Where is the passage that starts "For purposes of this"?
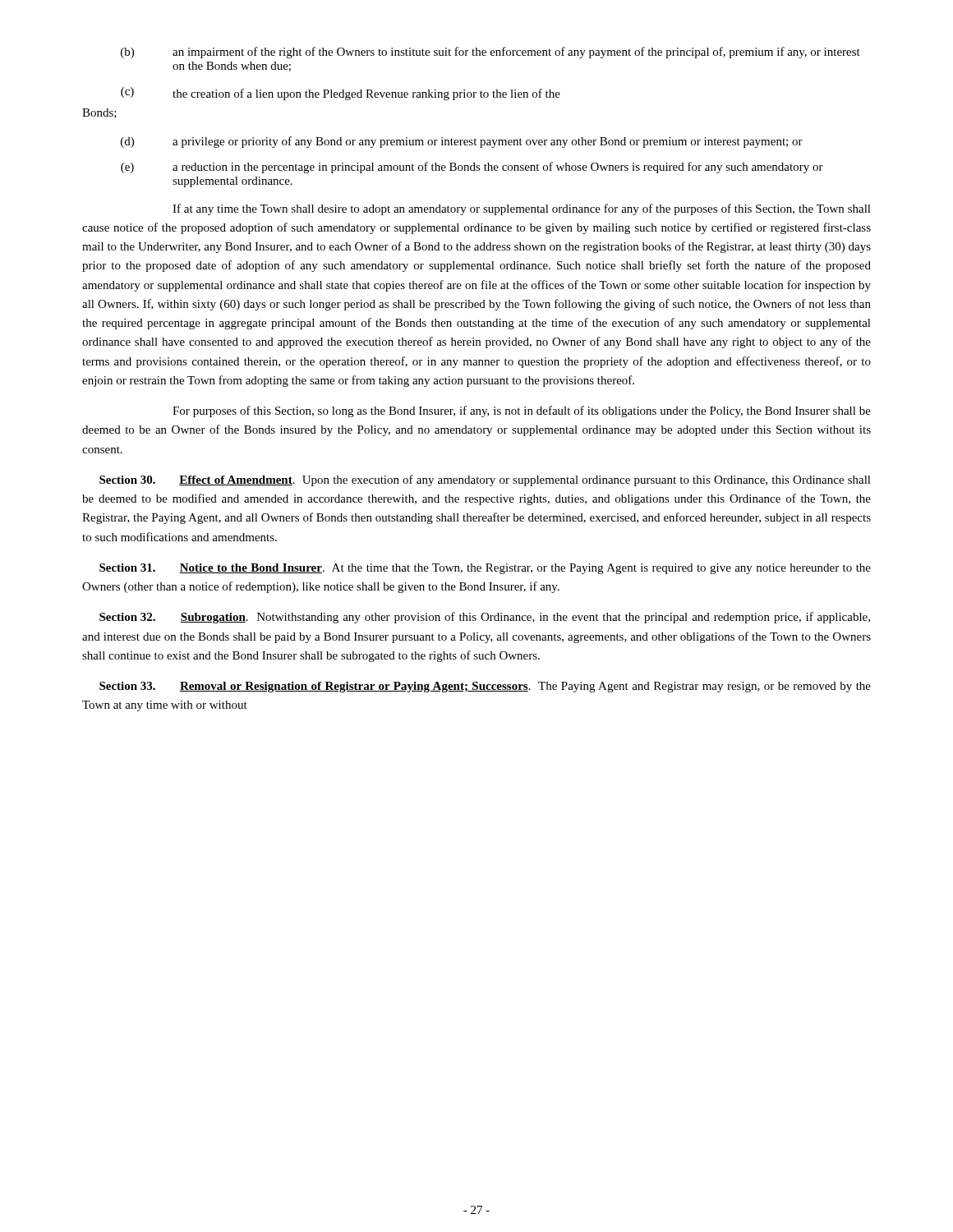The image size is (953, 1232). [476, 430]
